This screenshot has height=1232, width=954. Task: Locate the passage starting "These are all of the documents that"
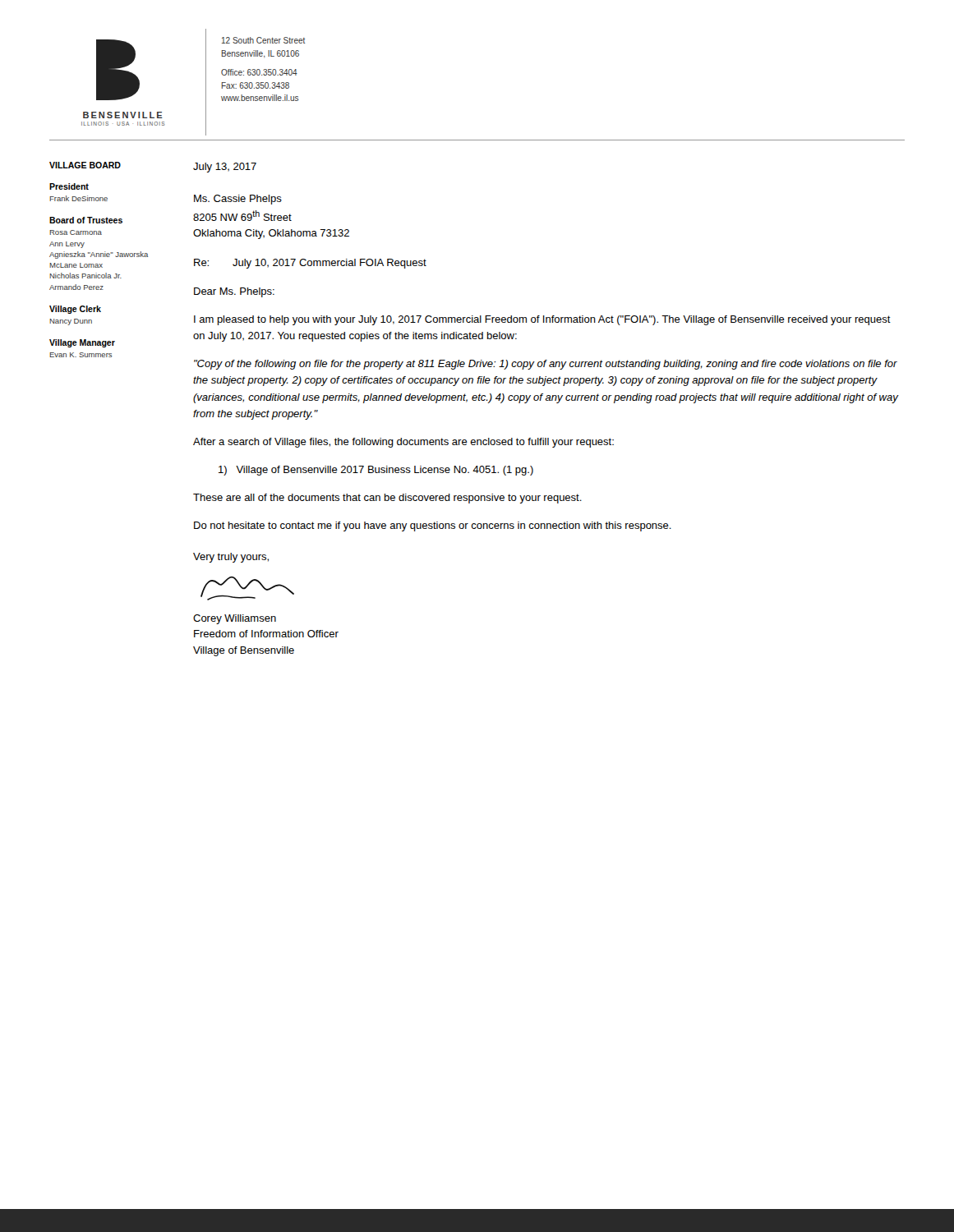coord(388,497)
